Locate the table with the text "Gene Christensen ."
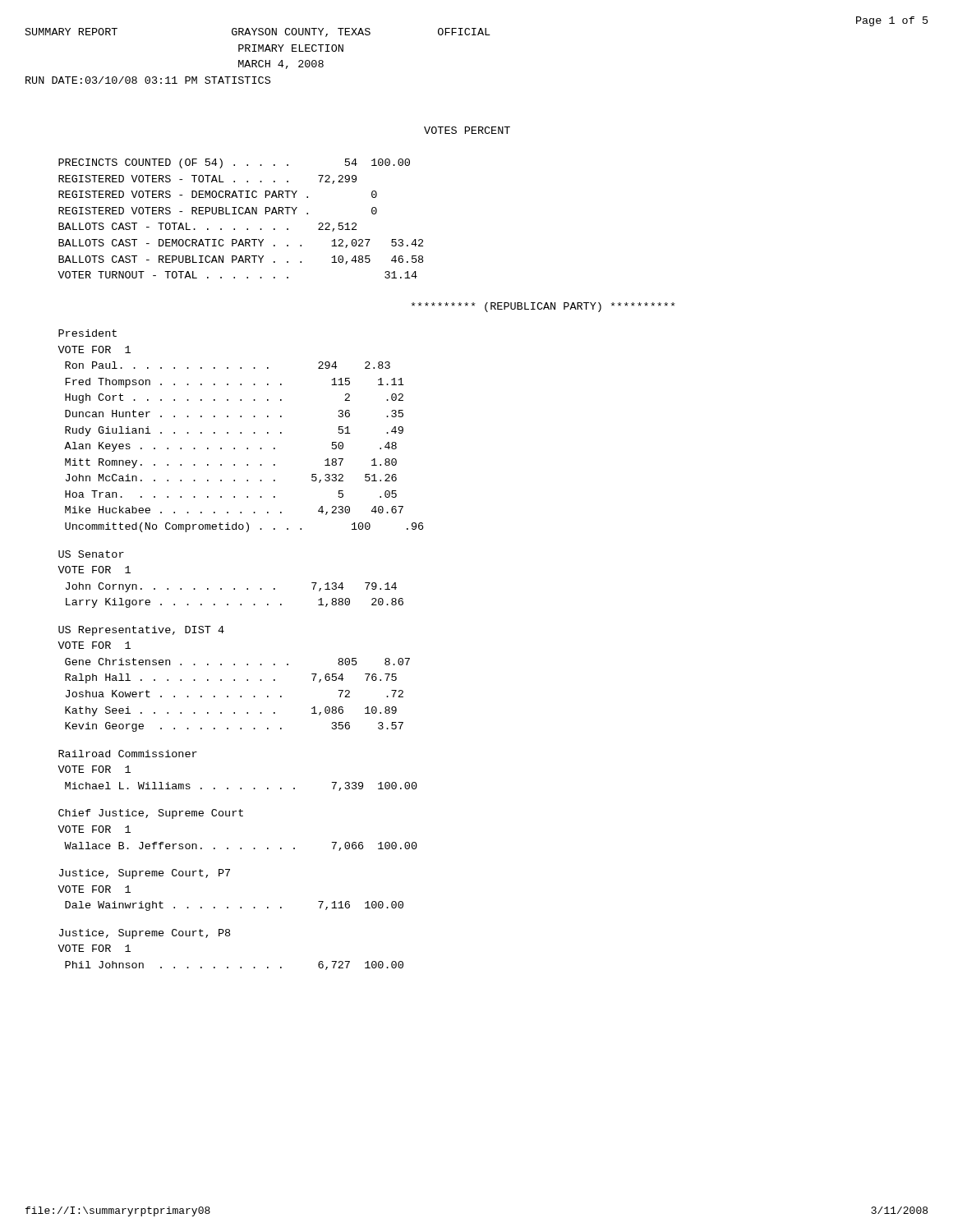Image resolution: width=953 pixels, height=1232 pixels. (476, 695)
